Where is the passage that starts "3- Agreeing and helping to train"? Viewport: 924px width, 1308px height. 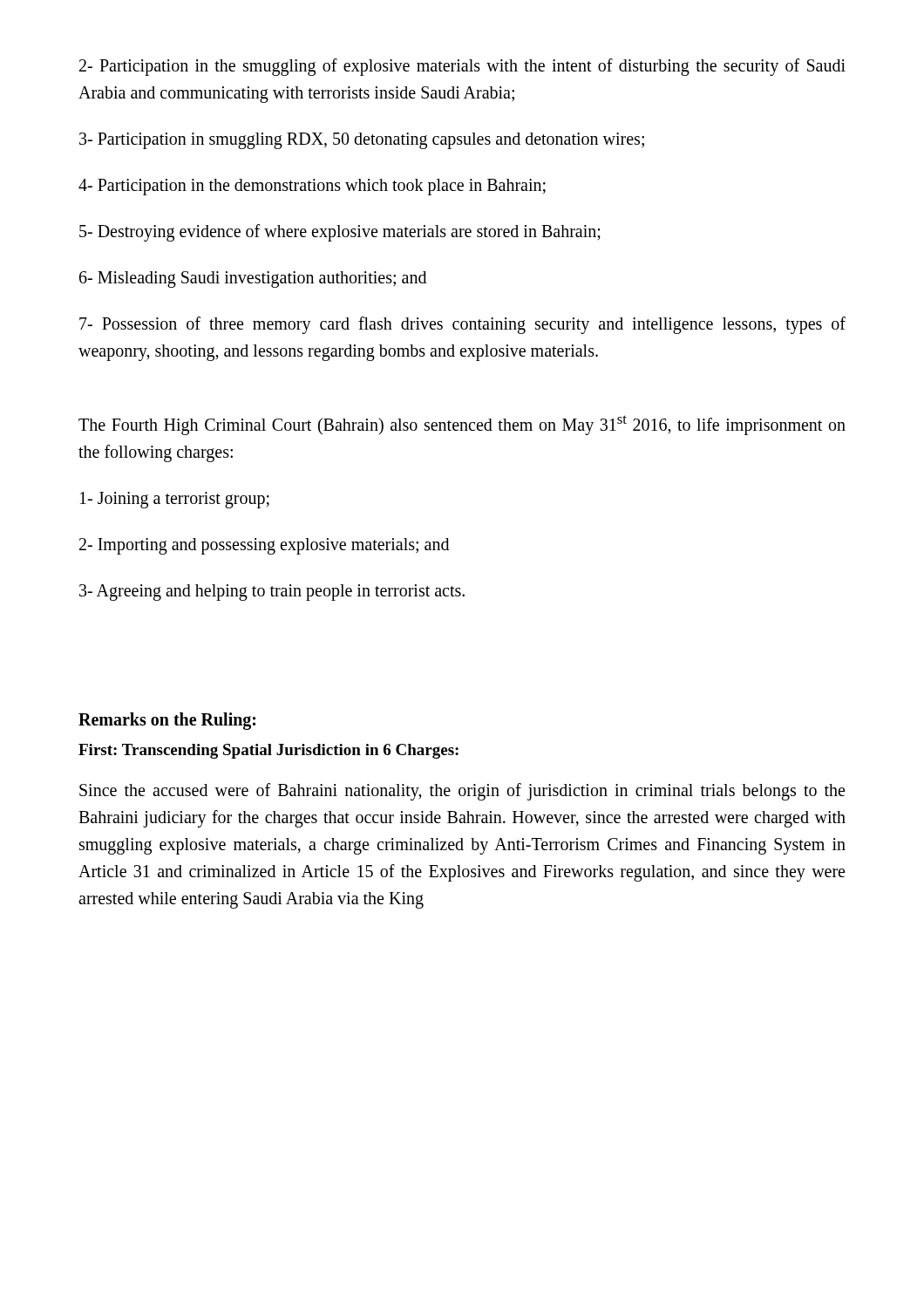point(272,590)
